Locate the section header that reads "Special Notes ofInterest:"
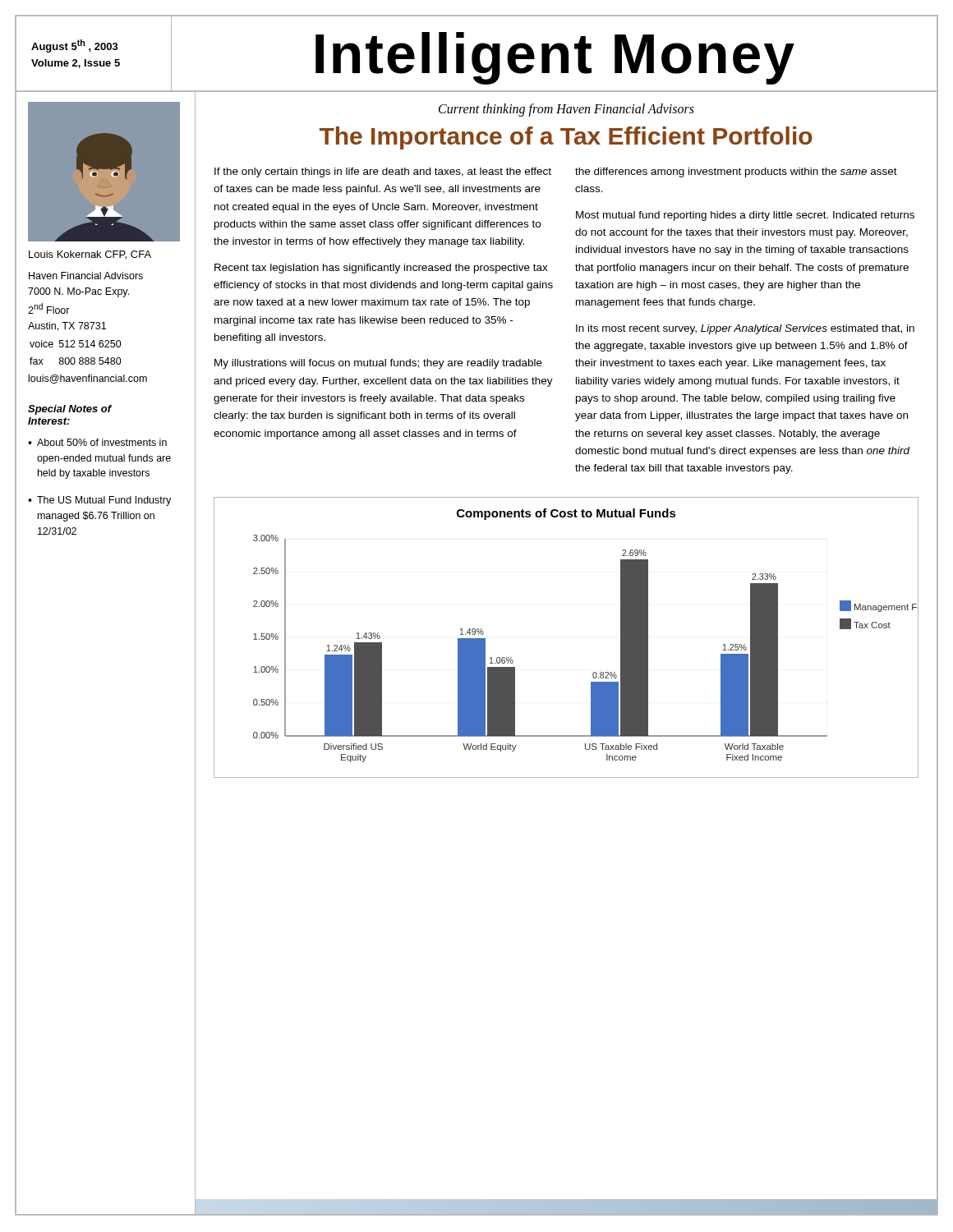Screen dimensions: 1232x953 click(69, 415)
